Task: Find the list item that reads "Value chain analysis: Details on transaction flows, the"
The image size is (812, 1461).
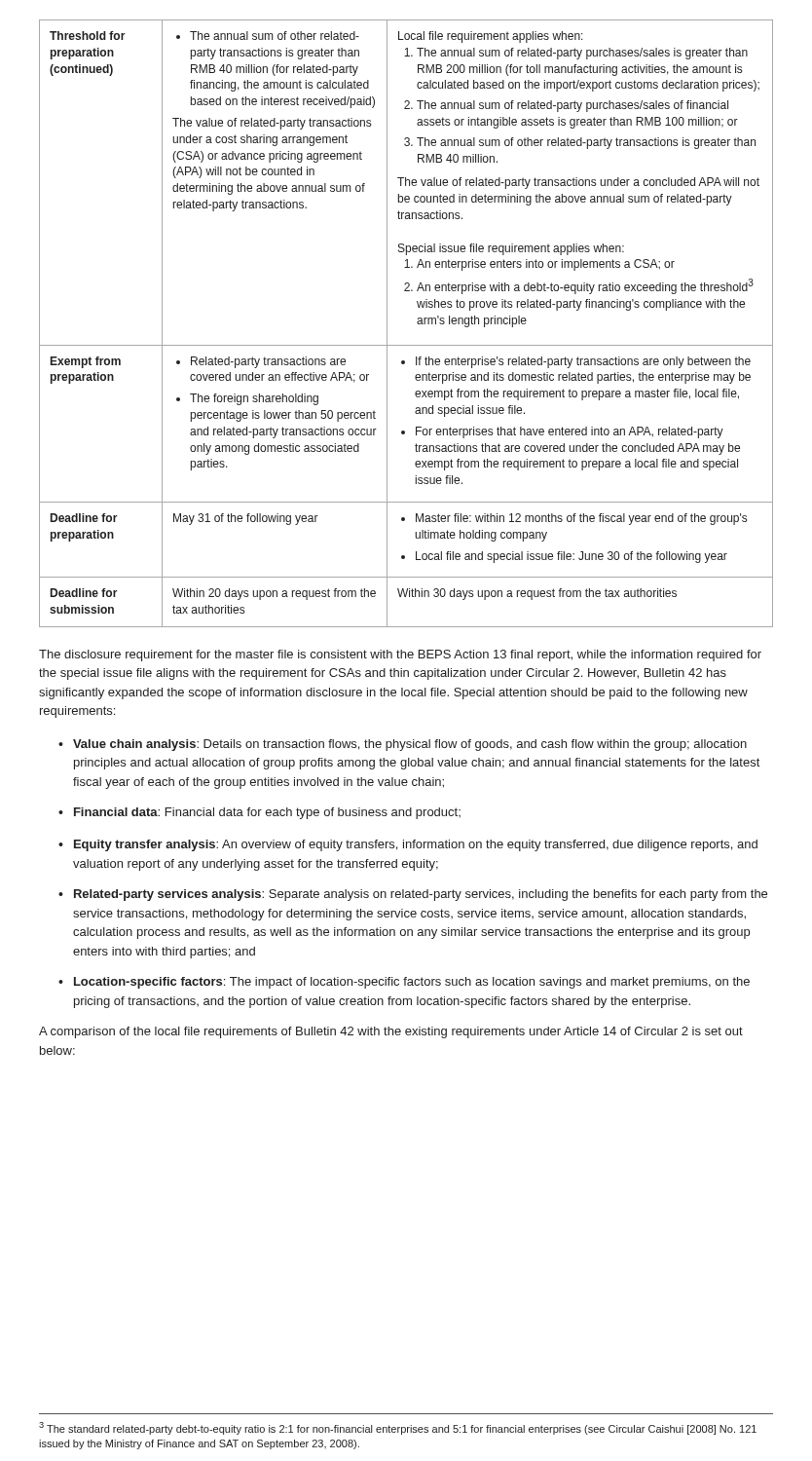Action: pyautogui.click(x=423, y=763)
